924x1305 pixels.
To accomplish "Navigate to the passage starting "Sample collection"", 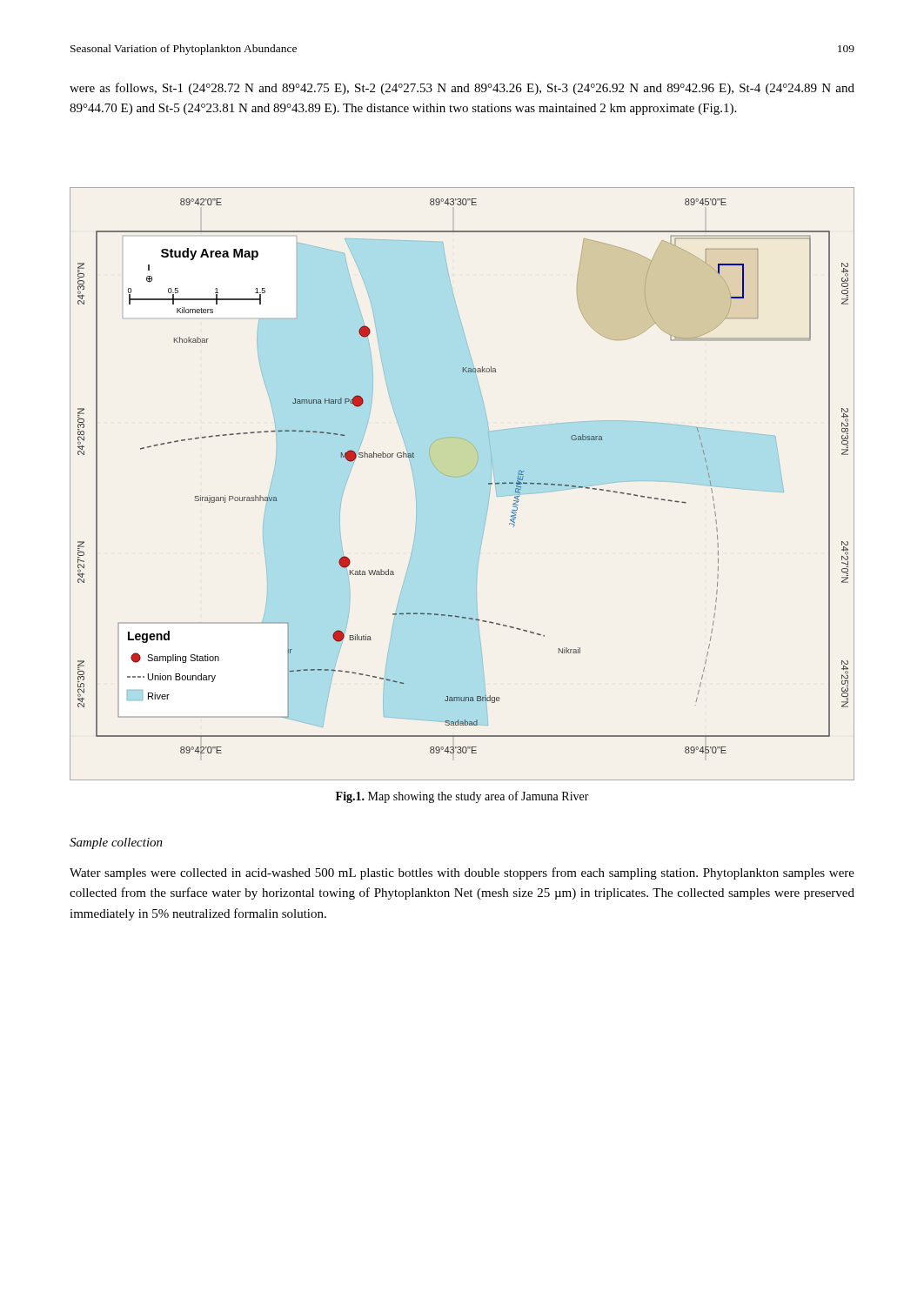I will click(x=116, y=842).
